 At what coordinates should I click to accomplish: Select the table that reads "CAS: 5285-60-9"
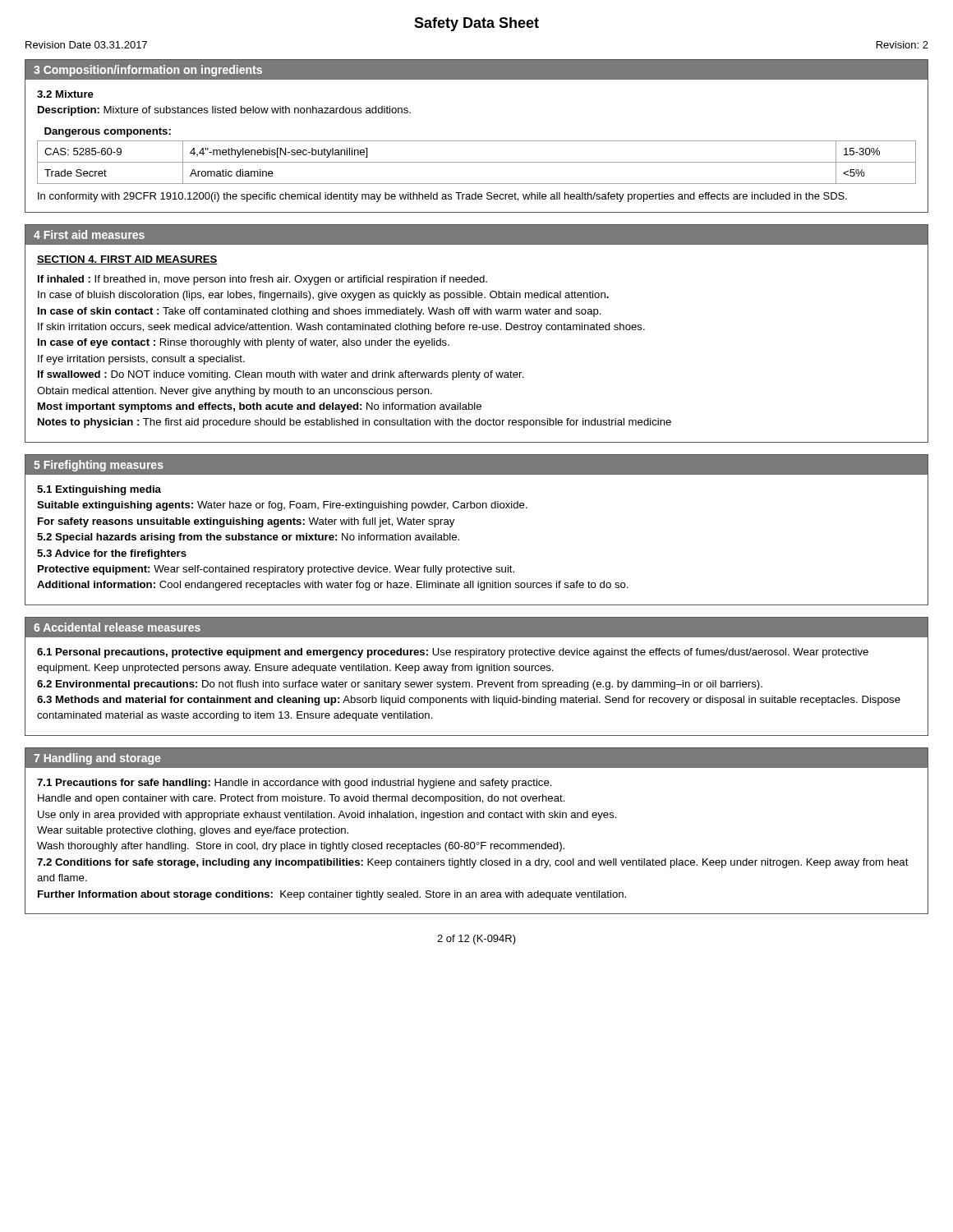[476, 153]
